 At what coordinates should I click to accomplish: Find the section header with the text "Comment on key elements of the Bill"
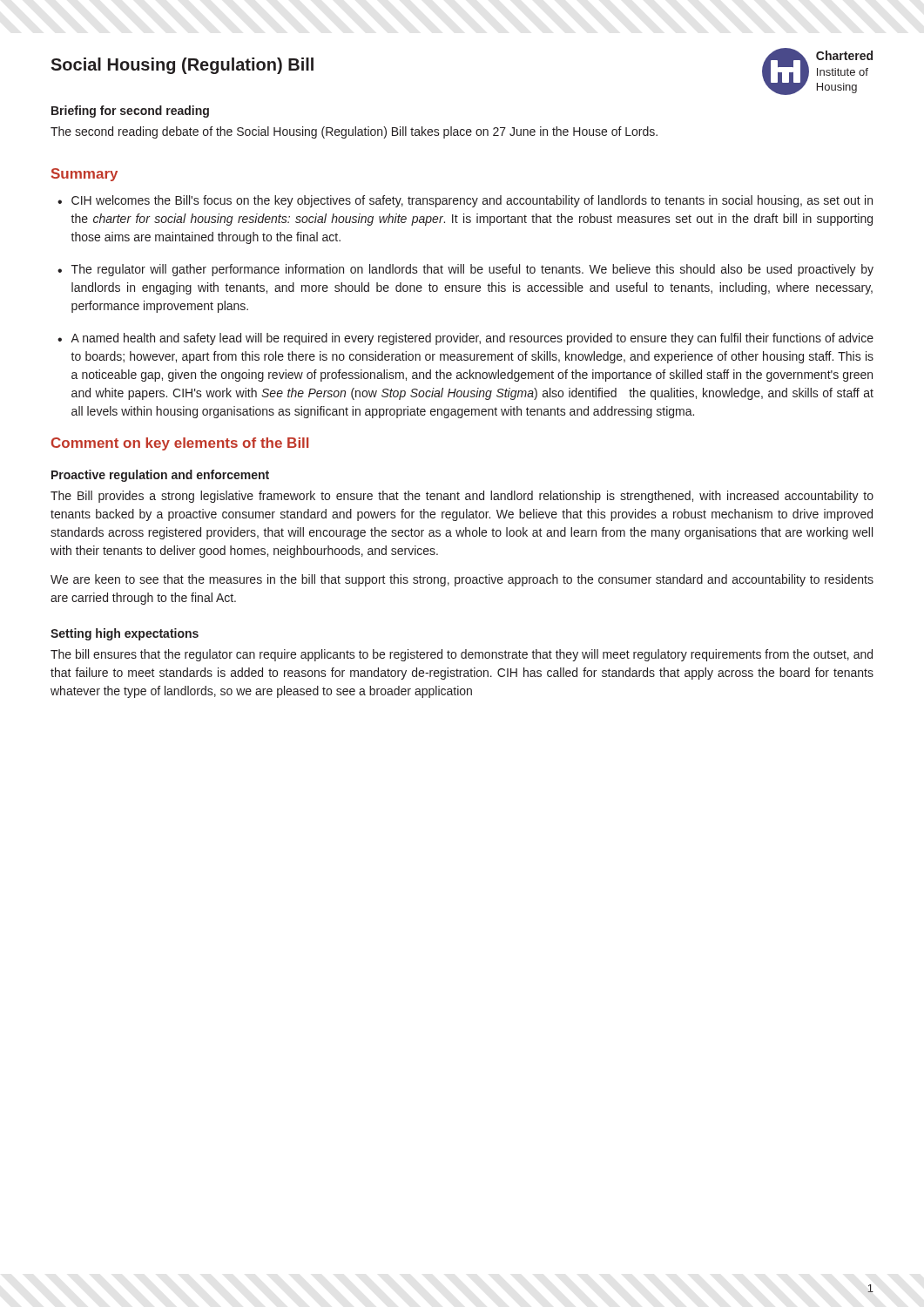pos(180,443)
